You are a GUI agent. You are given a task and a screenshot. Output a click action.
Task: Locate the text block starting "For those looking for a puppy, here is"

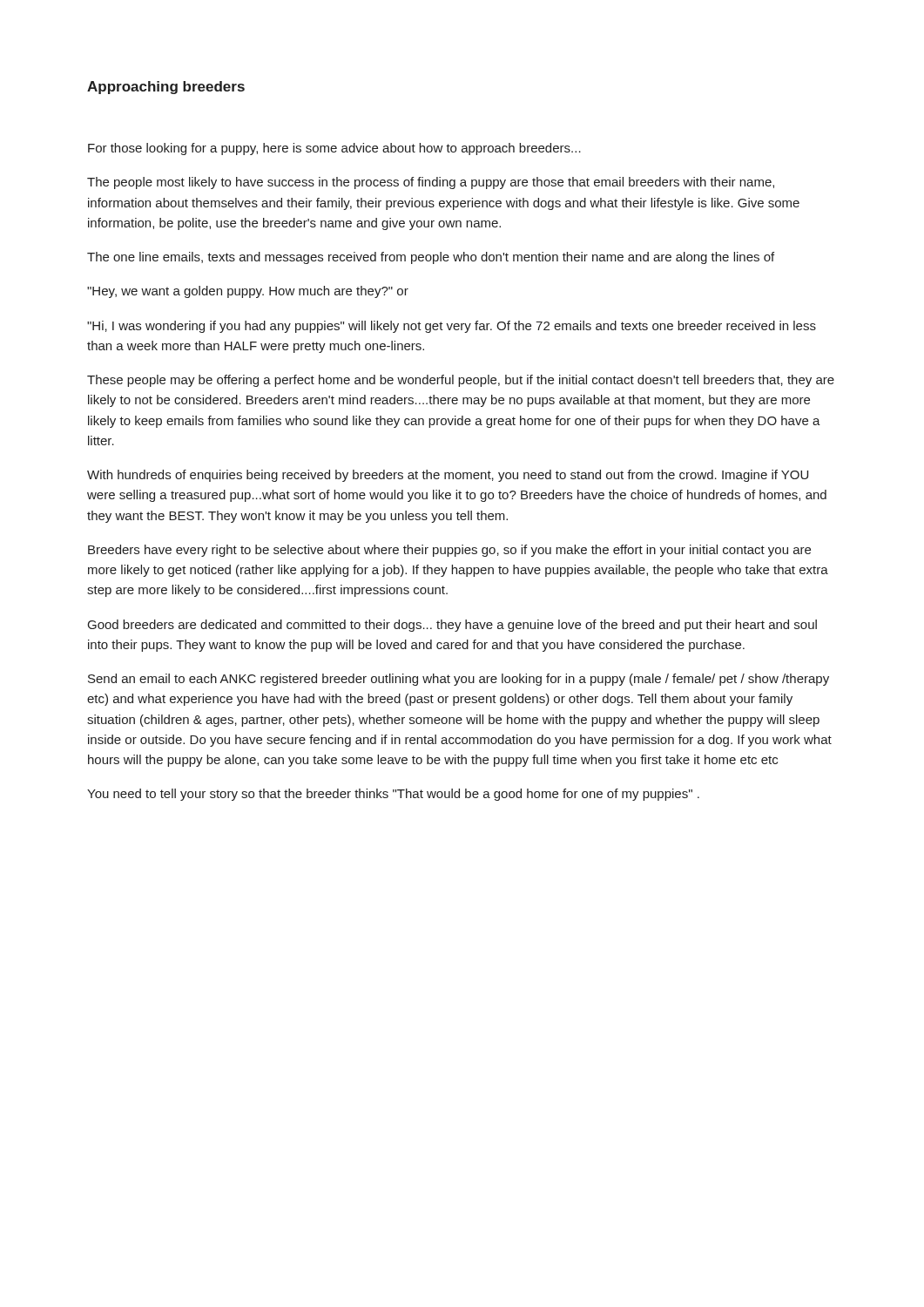click(334, 148)
